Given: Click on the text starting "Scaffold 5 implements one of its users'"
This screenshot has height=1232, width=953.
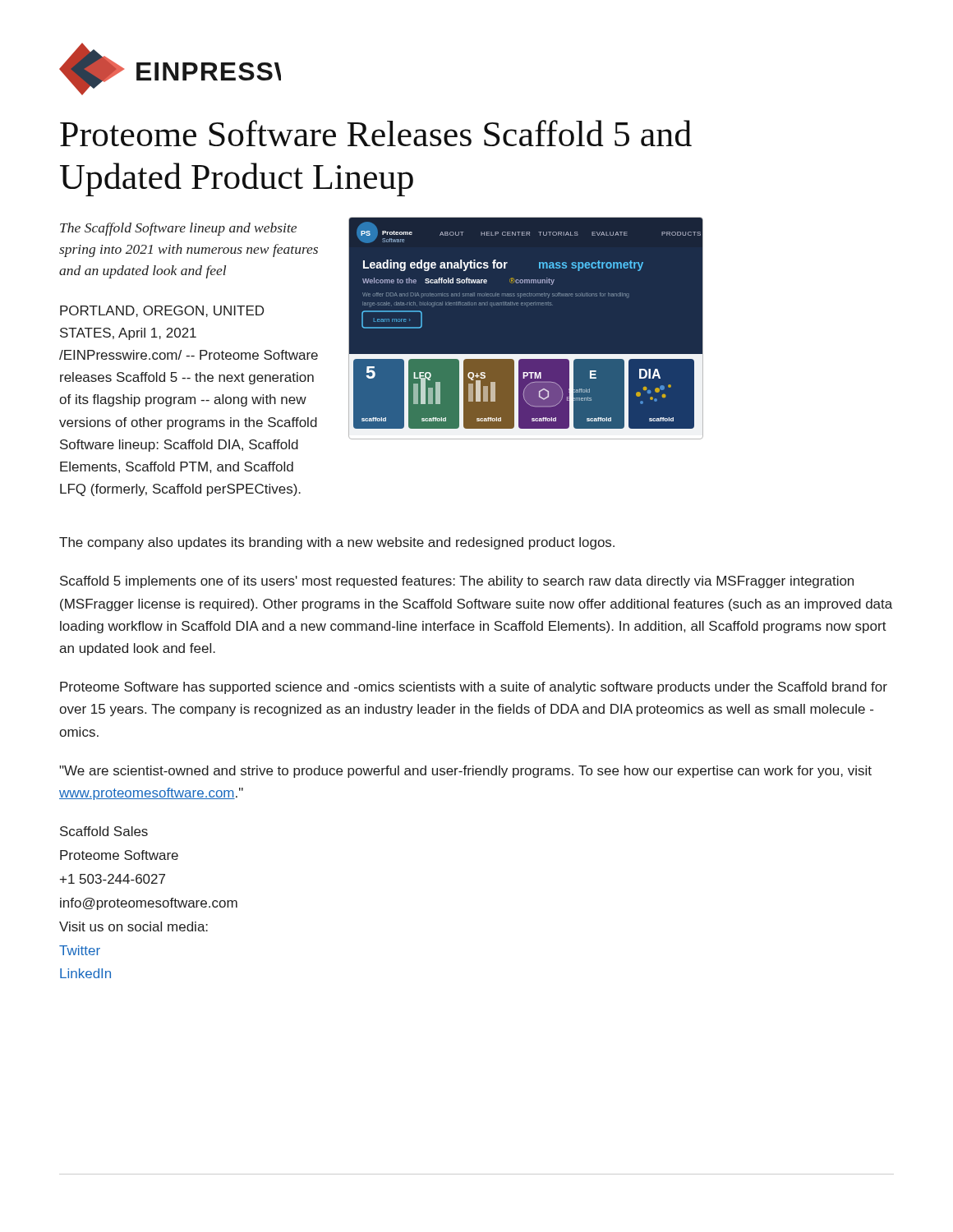Looking at the screenshot, I should (x=476, y=615).
